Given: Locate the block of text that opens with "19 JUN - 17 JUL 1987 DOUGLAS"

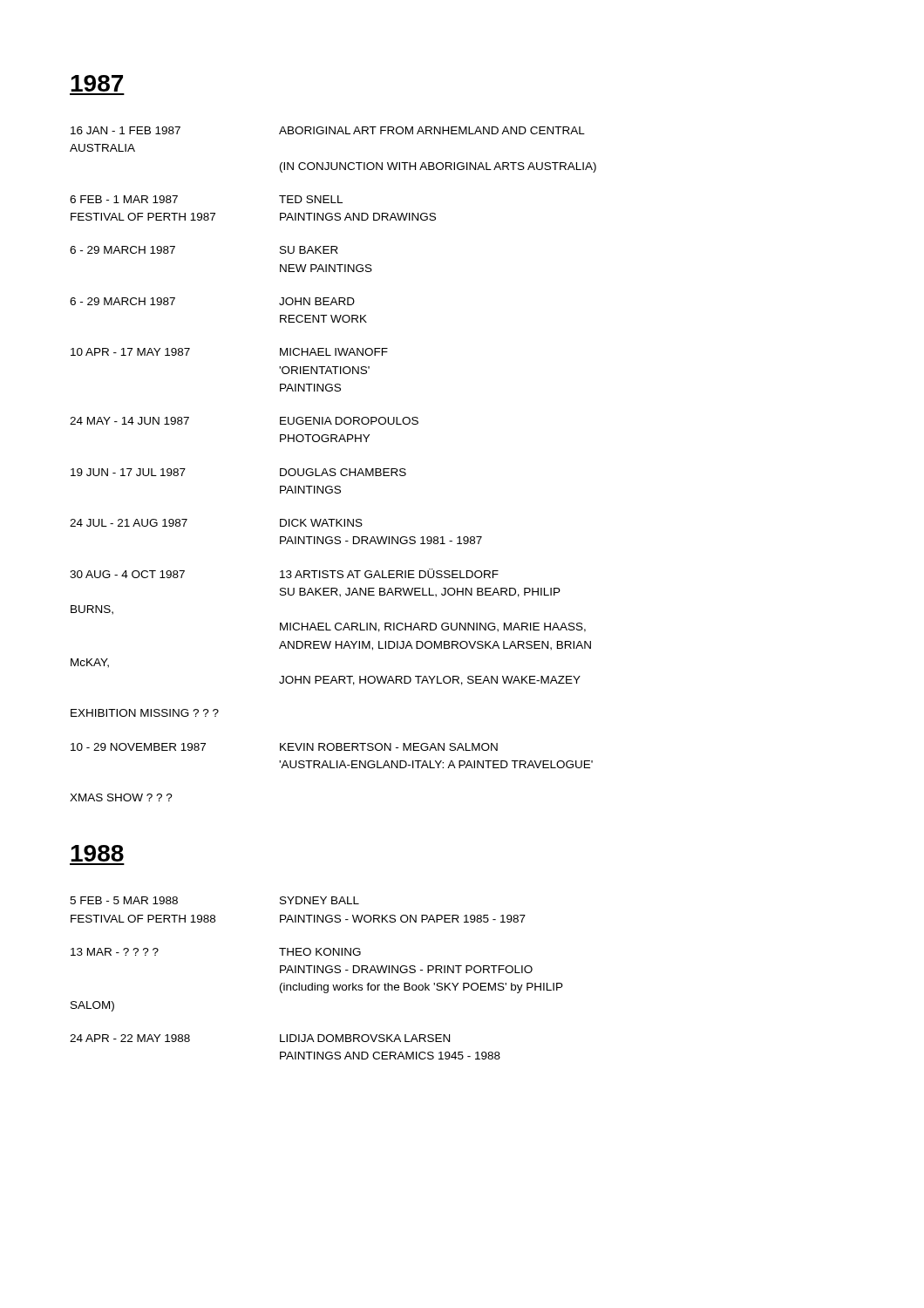Looking at the screenshot, I should click(129, 472).
